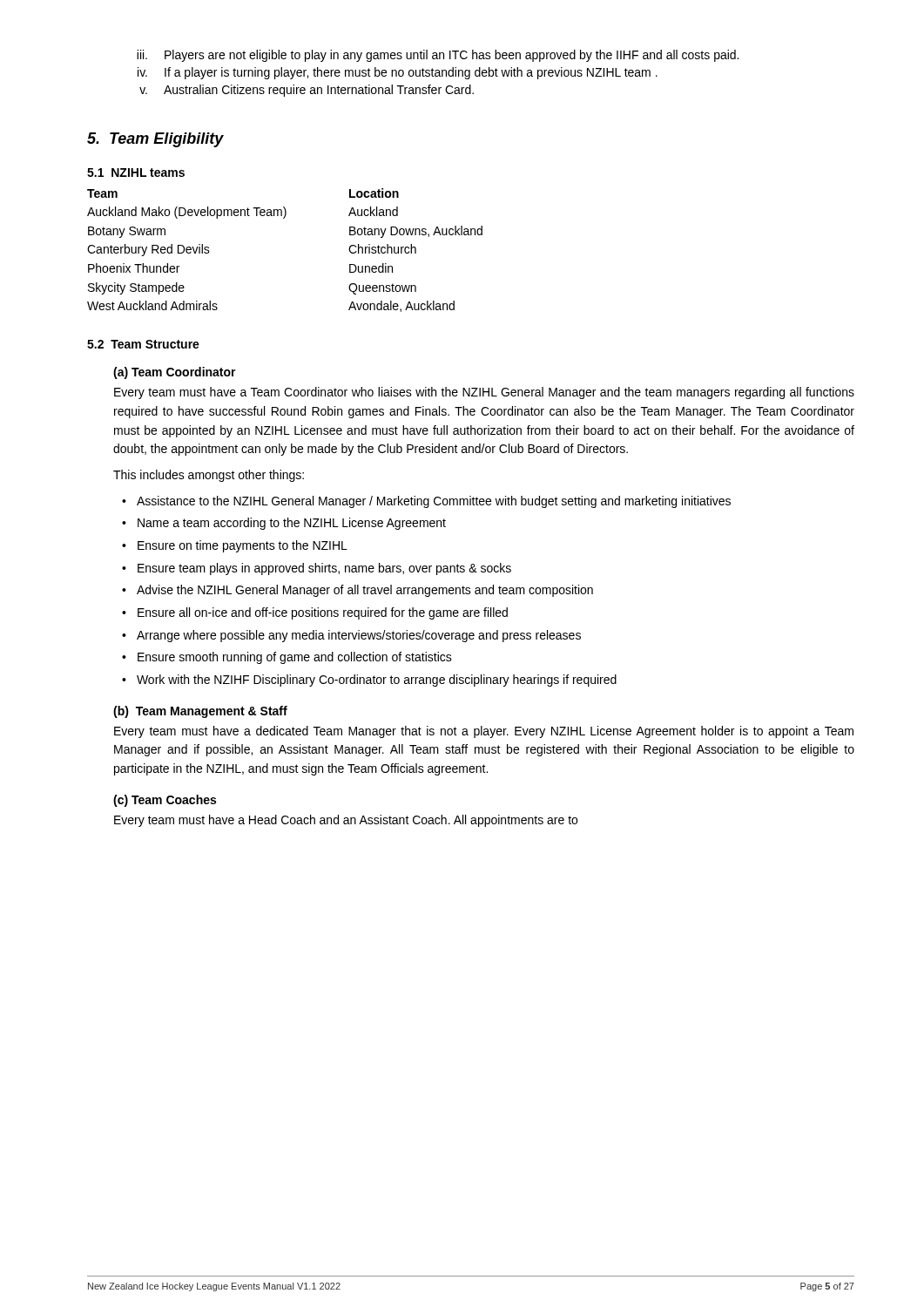Locate the block of text that opens with "iv. If a player is turning player,"
Viewport: 924px width, 1307px height.
pyautogui.click(x=471, y=72)
